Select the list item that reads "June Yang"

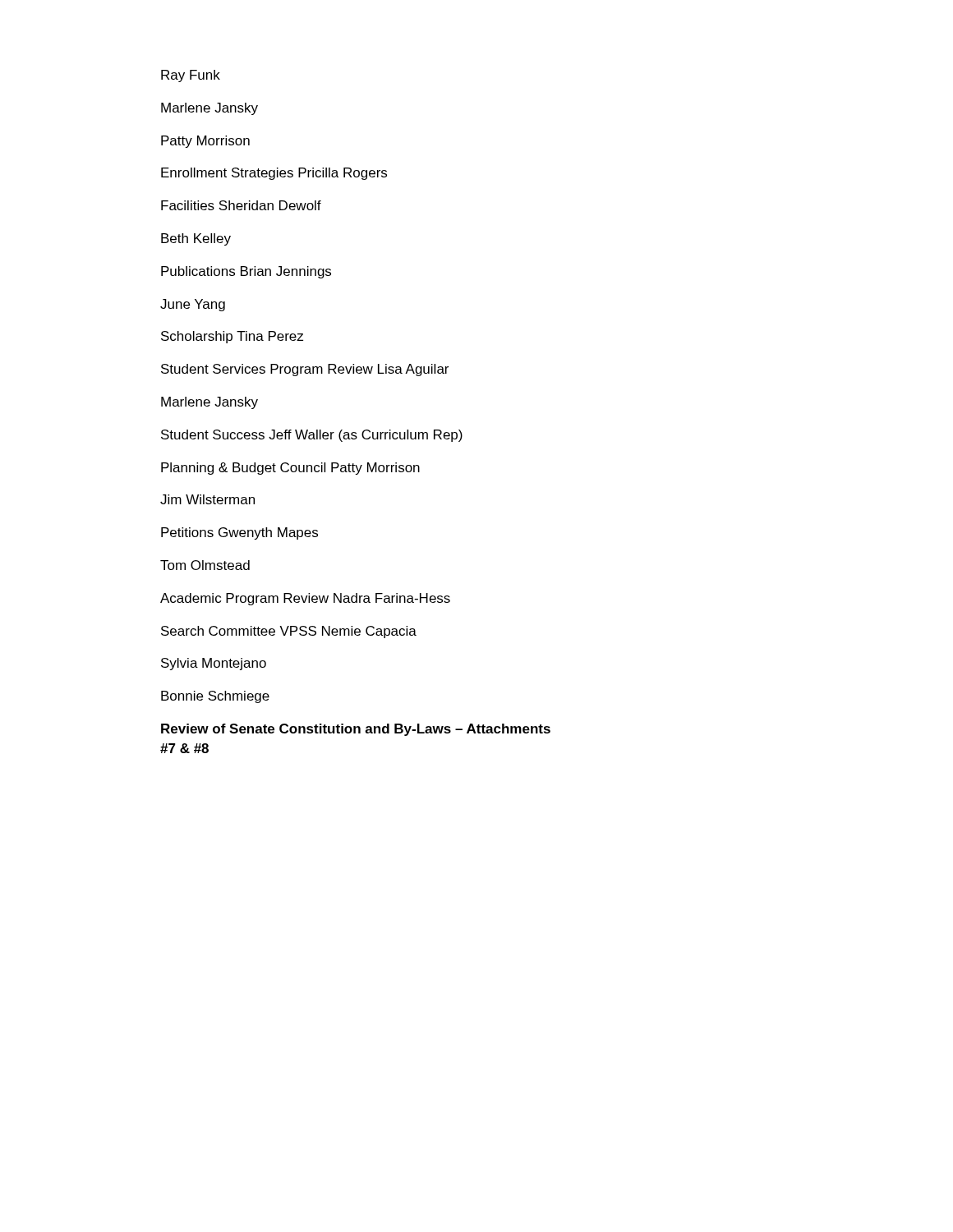[x=193, y=304]
